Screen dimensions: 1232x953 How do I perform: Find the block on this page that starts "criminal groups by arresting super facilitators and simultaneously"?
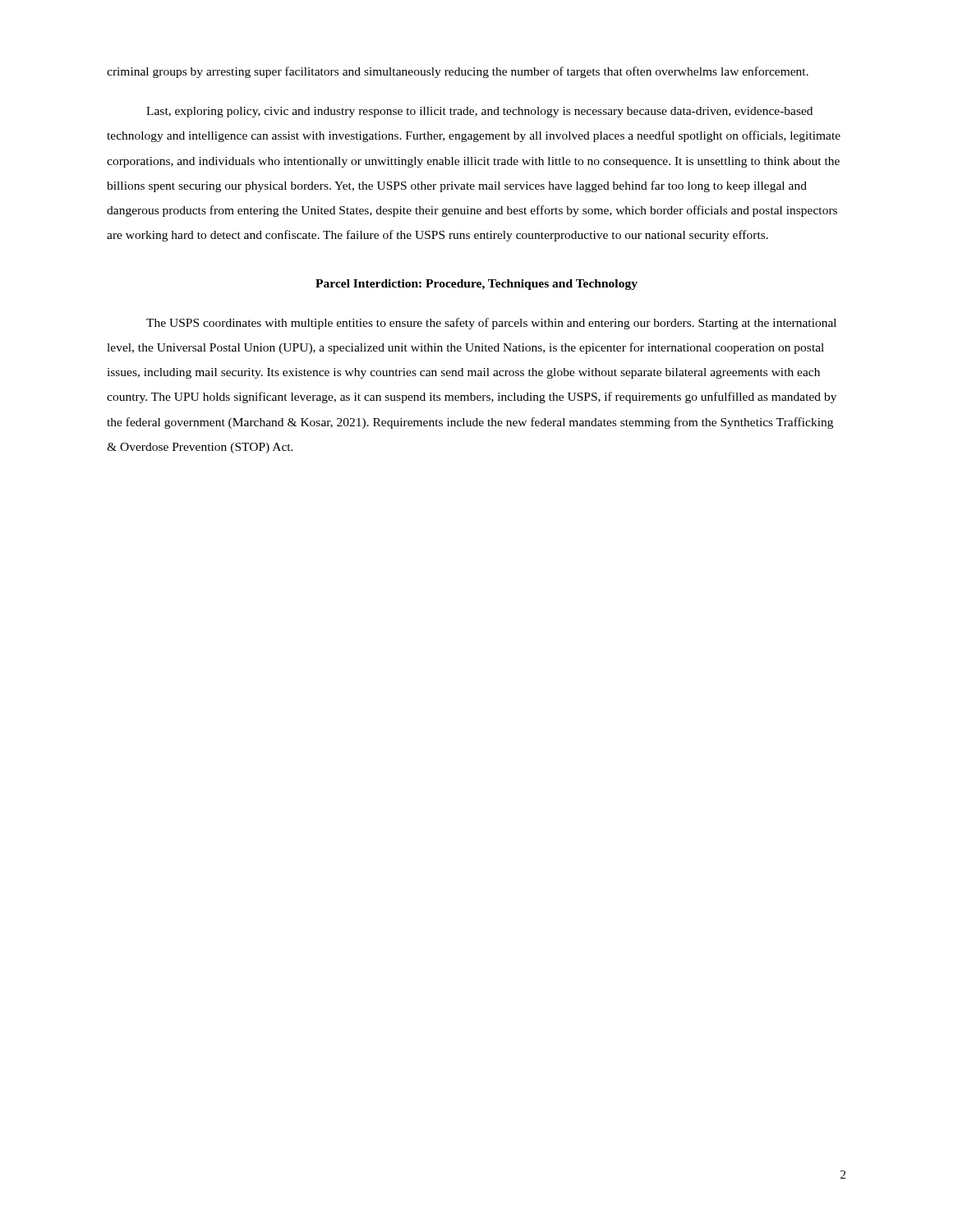(458, 71)
